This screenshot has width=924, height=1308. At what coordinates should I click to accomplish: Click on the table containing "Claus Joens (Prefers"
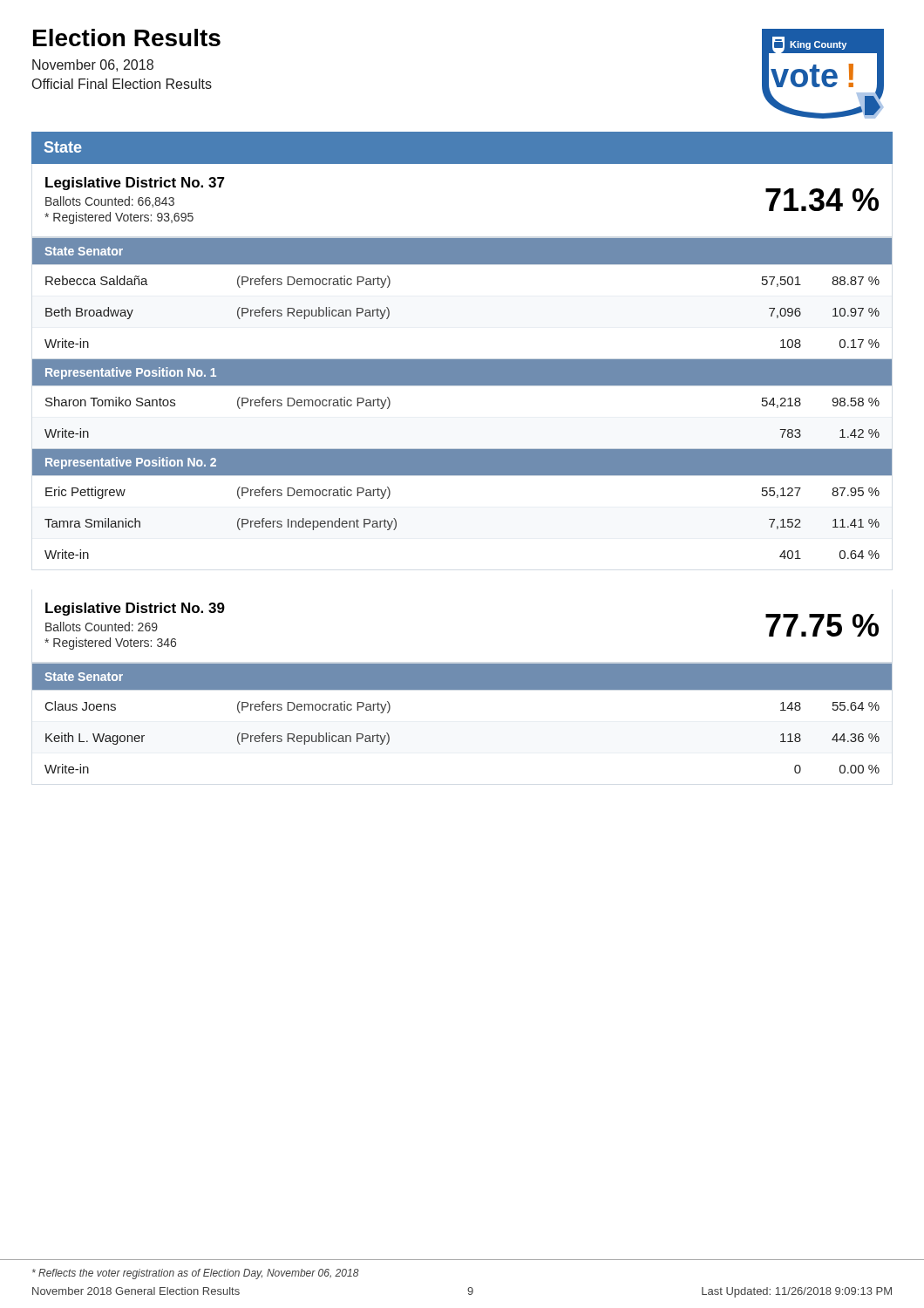point(462,737)
